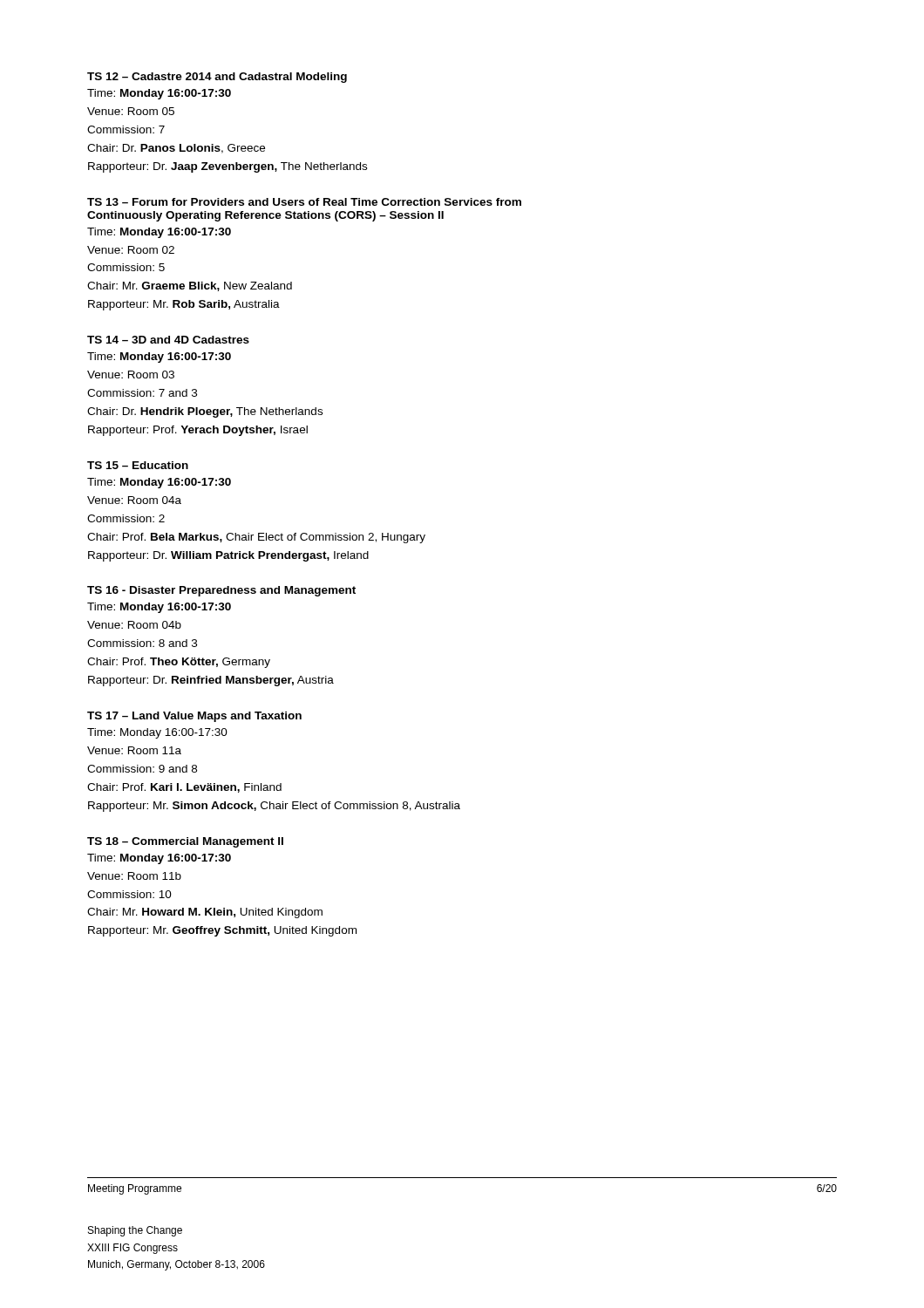Find the text starting "TS 14 – 3D and 4D"

coord(168,340)
